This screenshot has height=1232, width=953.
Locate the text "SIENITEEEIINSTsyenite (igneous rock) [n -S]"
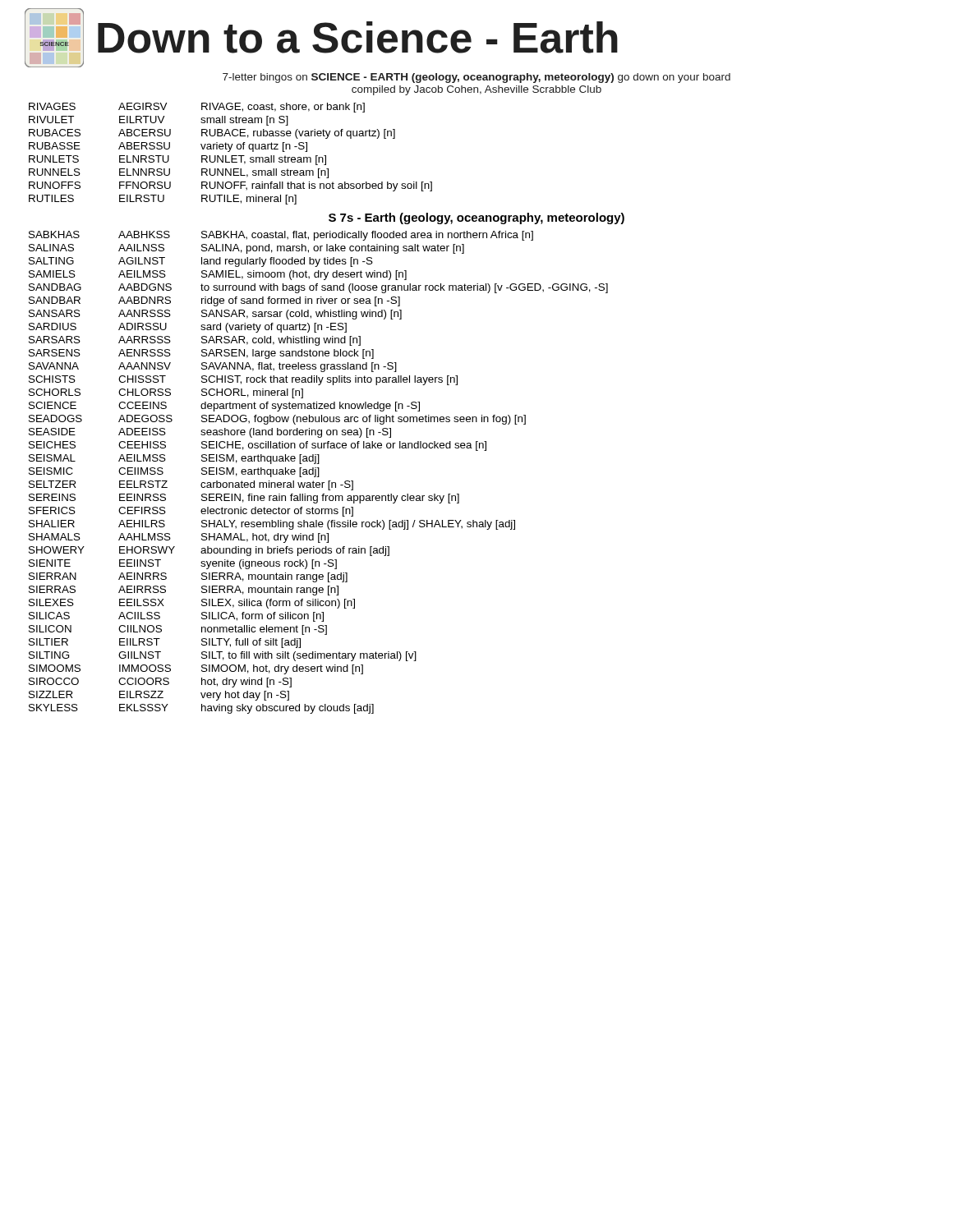[x=209, y=562]
